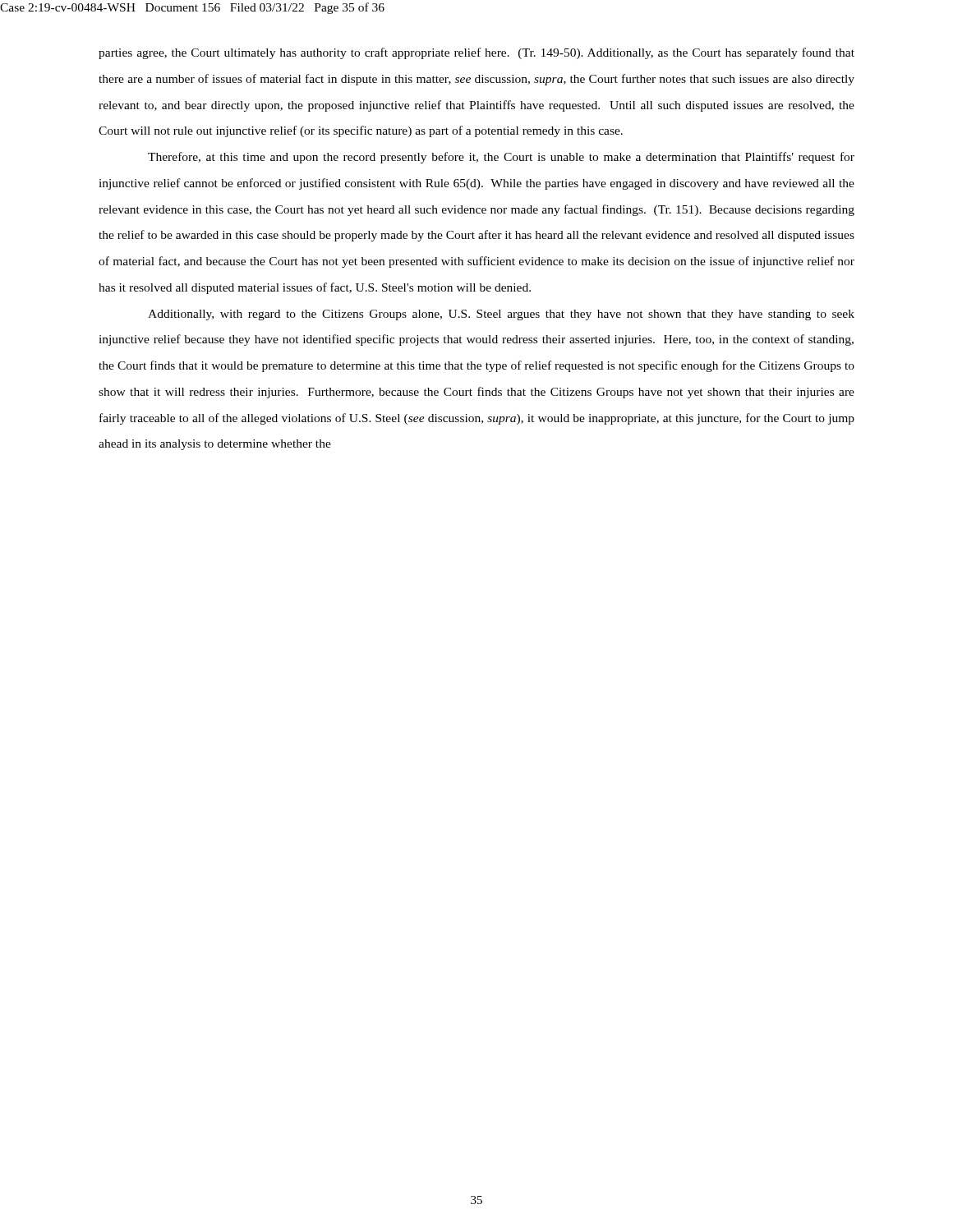The image size is (953, 1232).
Task: Locate the text starting "Therefore, at this time and upon the record"
Action: point(476,222)
